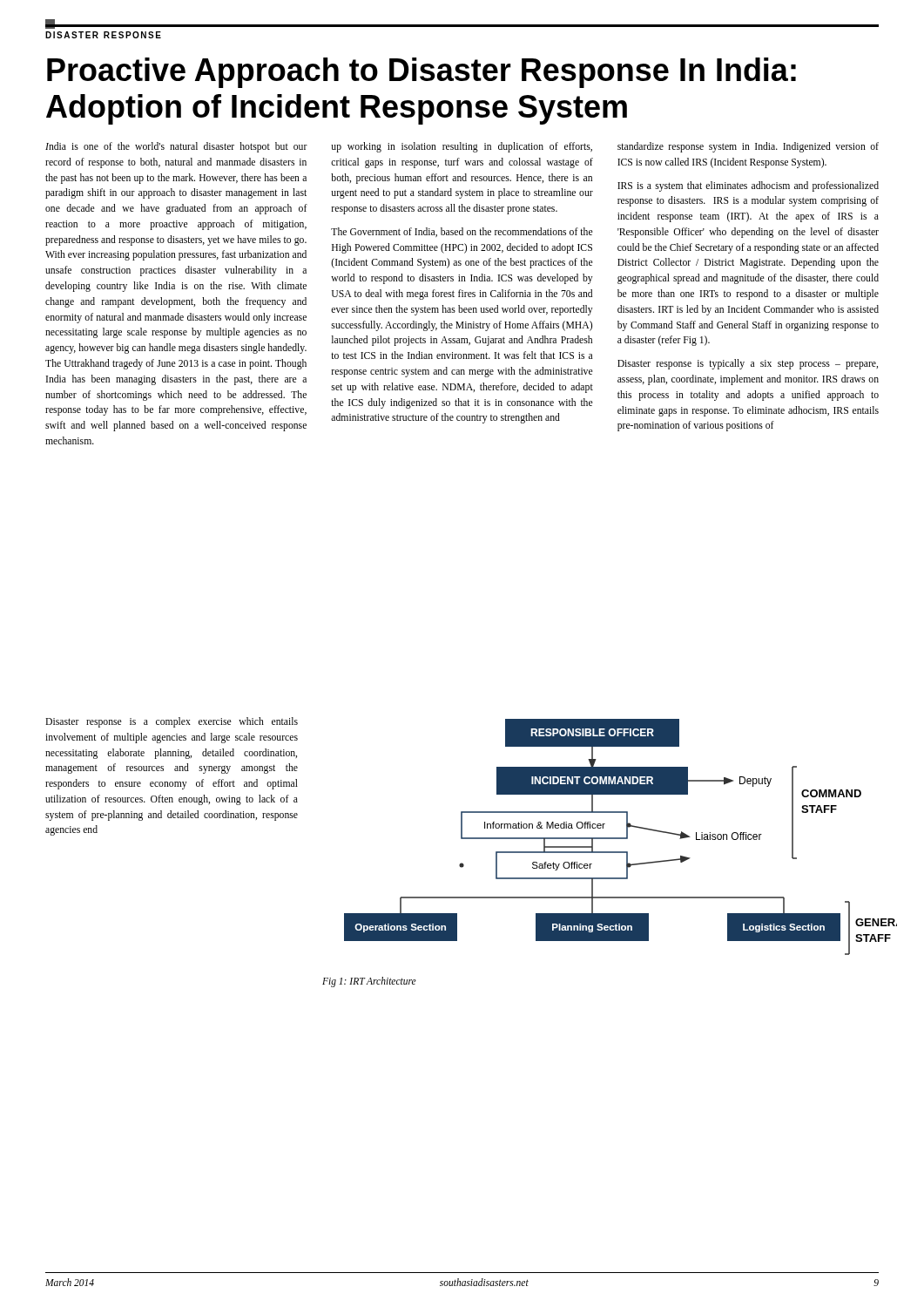Navigate to the passage starting "up working in isolation resulting in duplication of"
The height and width of the screenshot is (1307, 924).
coord(462,283)
